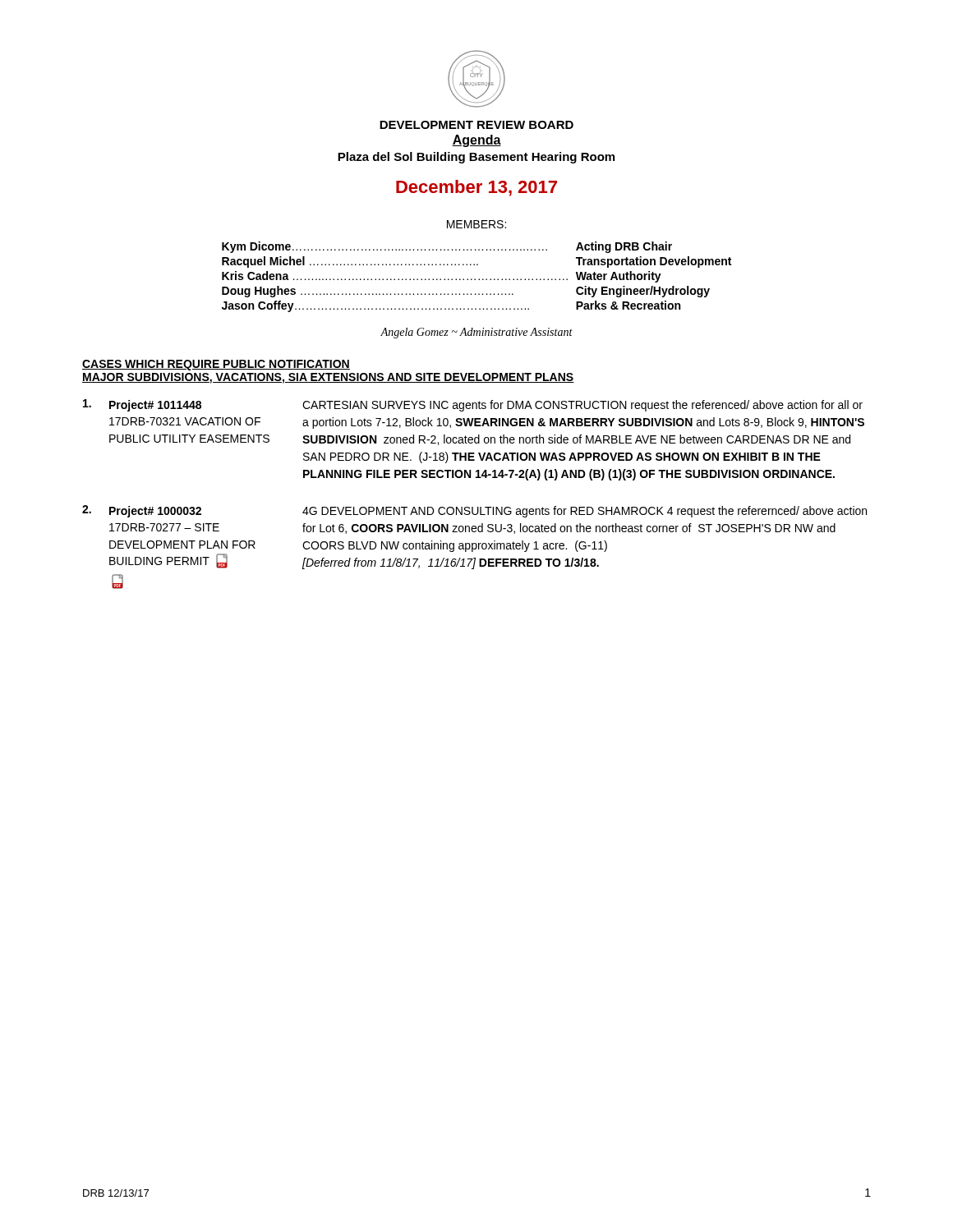The width and height of the screenshot is (953, 1232).
Task: Select the text starting "December 13, 2017"
Action: [476, 187]
